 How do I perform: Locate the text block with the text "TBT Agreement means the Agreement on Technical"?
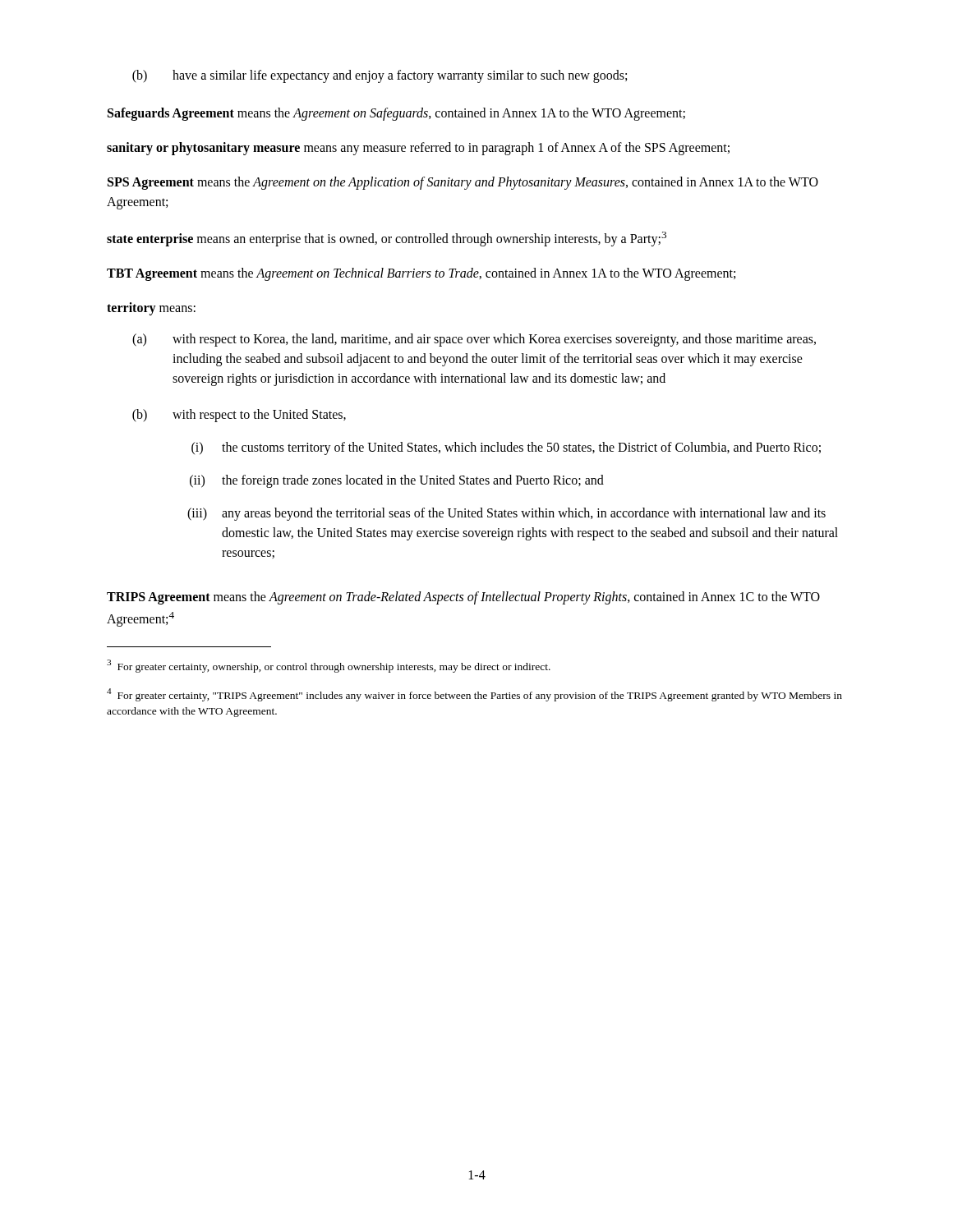pyautogui.click(x=476, y=274)
